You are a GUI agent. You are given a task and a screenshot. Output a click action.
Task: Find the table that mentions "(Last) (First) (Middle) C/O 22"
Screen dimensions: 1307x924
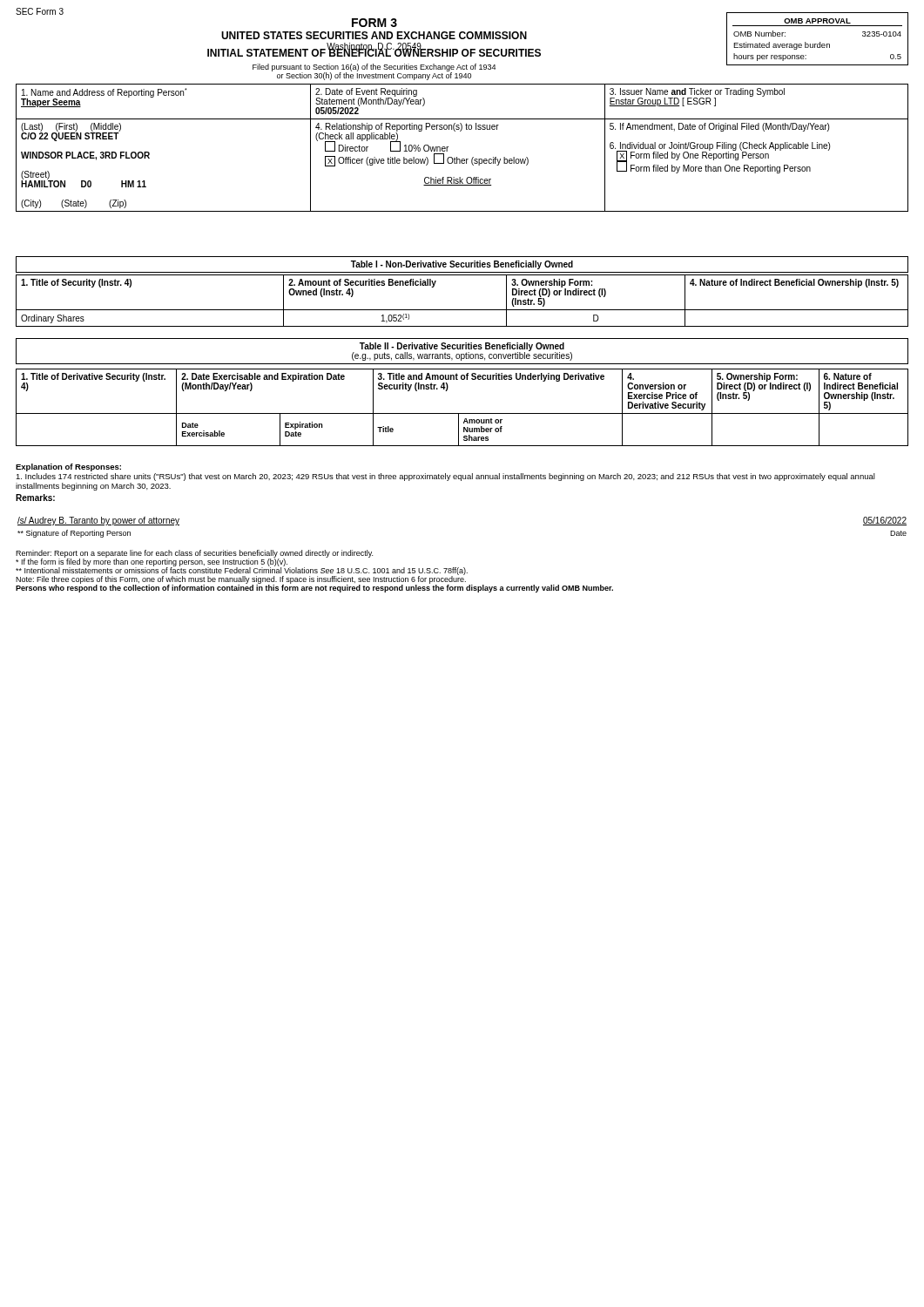[x=462, y=148]
